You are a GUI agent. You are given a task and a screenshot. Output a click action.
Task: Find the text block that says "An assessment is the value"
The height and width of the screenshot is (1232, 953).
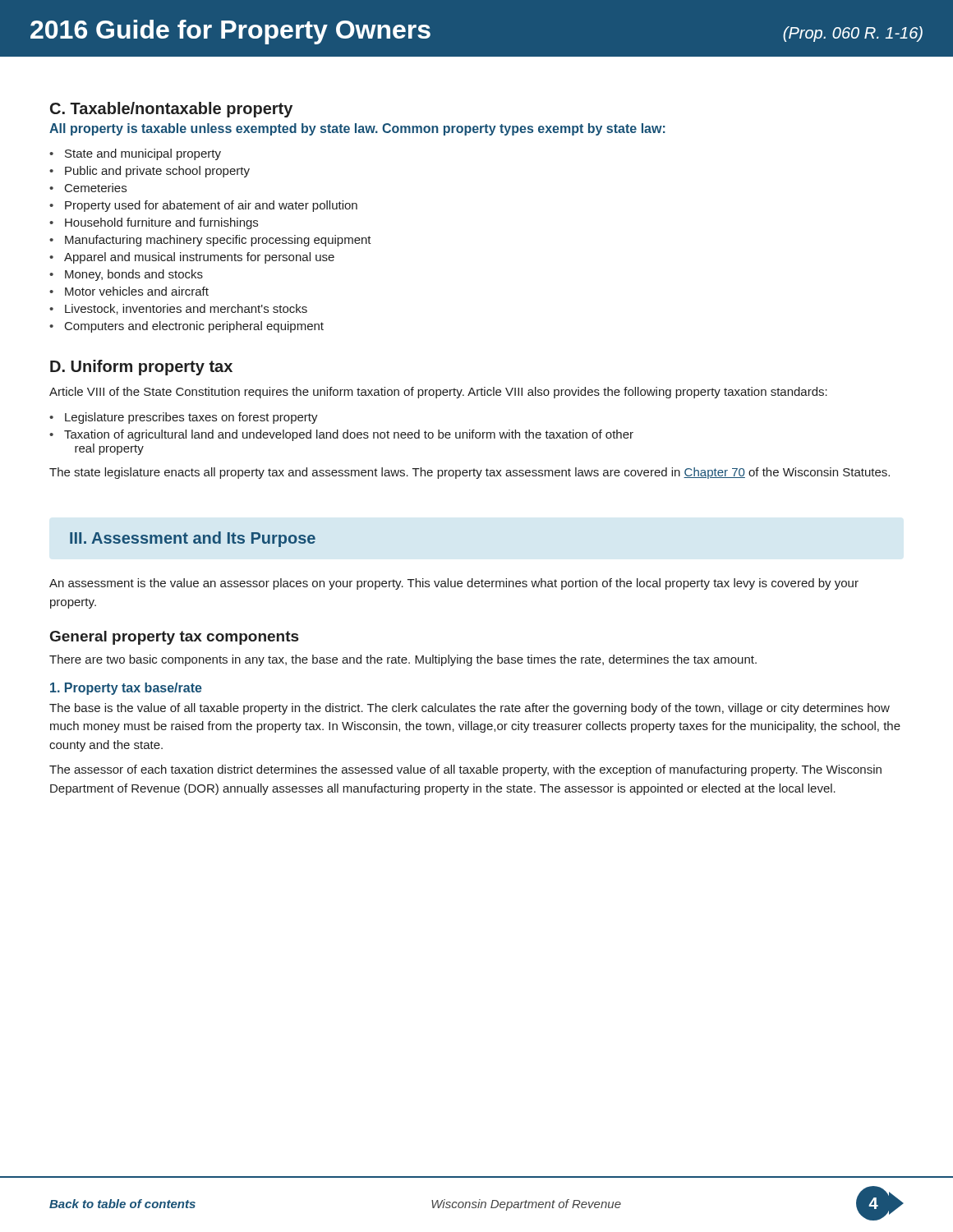point(454,592)
